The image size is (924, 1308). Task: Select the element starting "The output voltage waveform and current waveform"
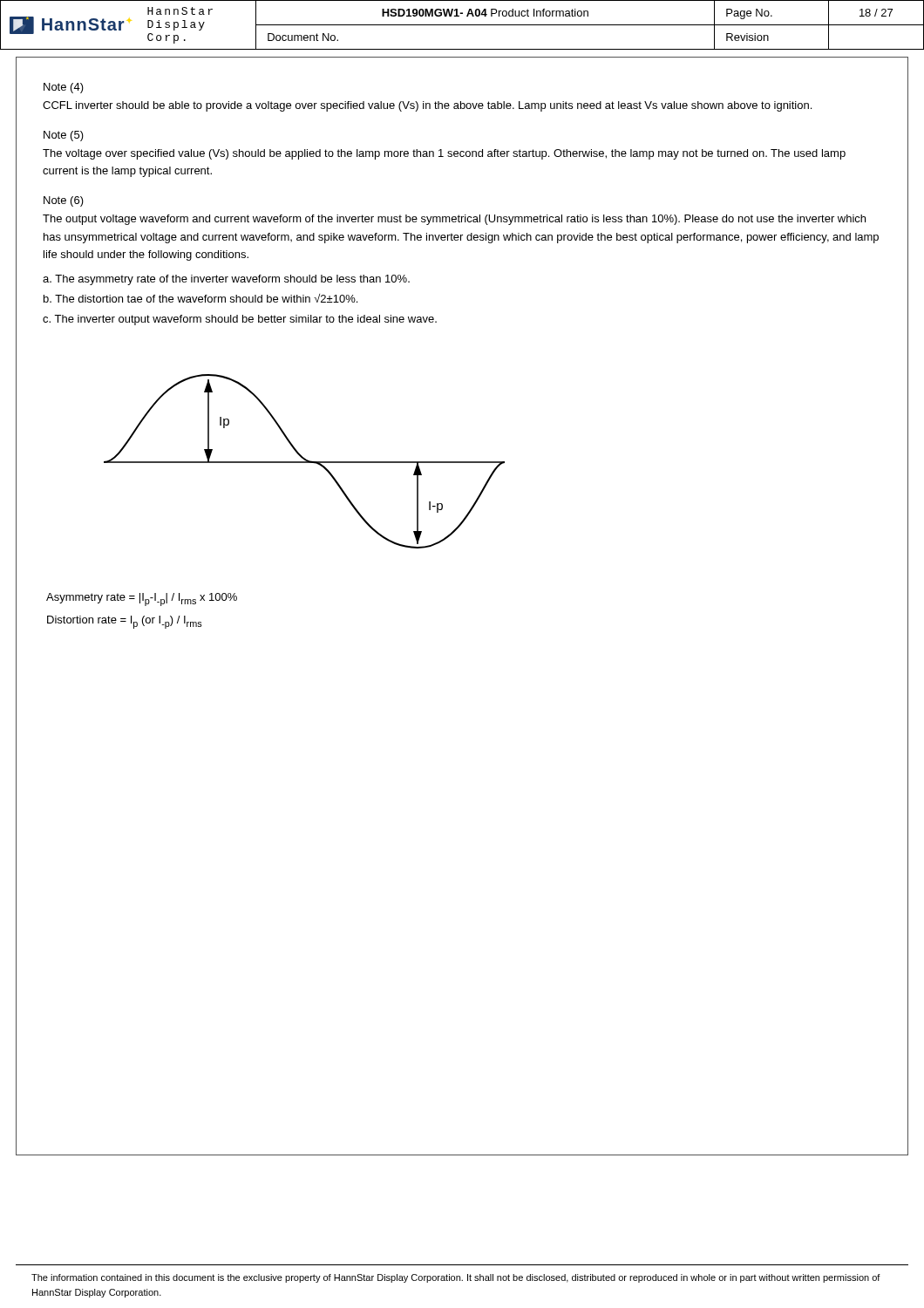461,236
